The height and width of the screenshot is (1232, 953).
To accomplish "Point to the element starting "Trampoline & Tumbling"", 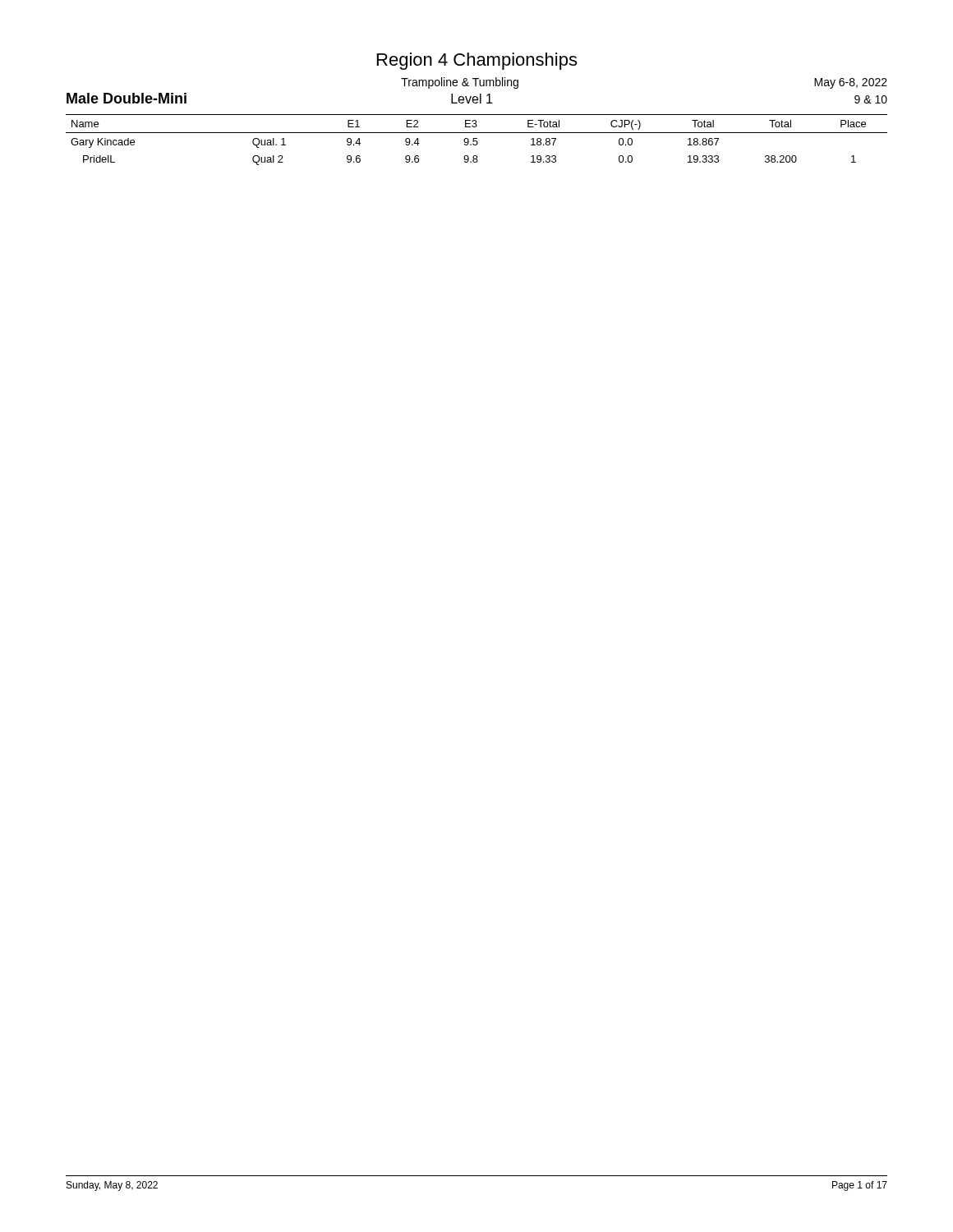I will click(x=460, y=82).
